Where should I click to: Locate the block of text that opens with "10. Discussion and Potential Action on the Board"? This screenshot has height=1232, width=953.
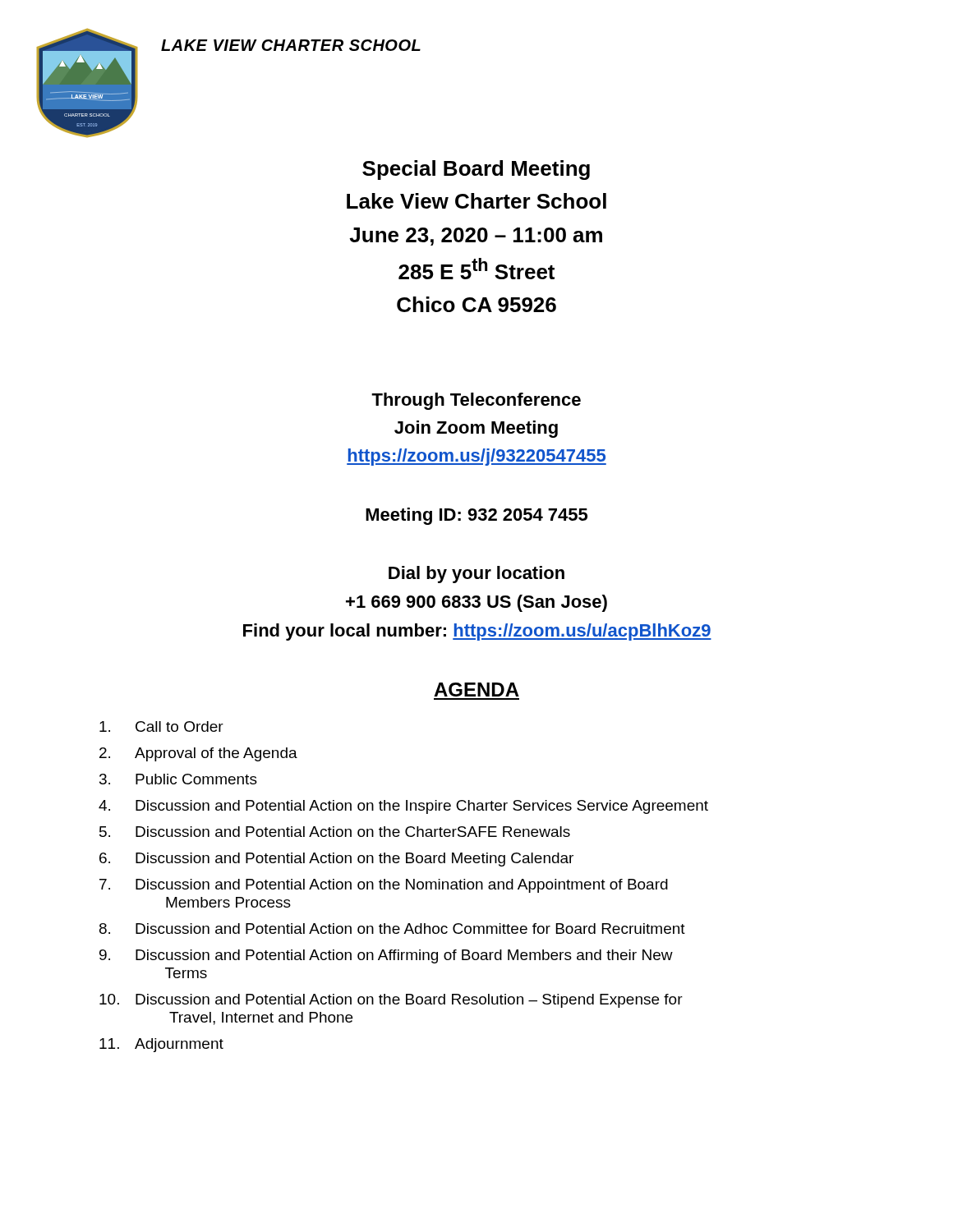(x=390, y=1009)
